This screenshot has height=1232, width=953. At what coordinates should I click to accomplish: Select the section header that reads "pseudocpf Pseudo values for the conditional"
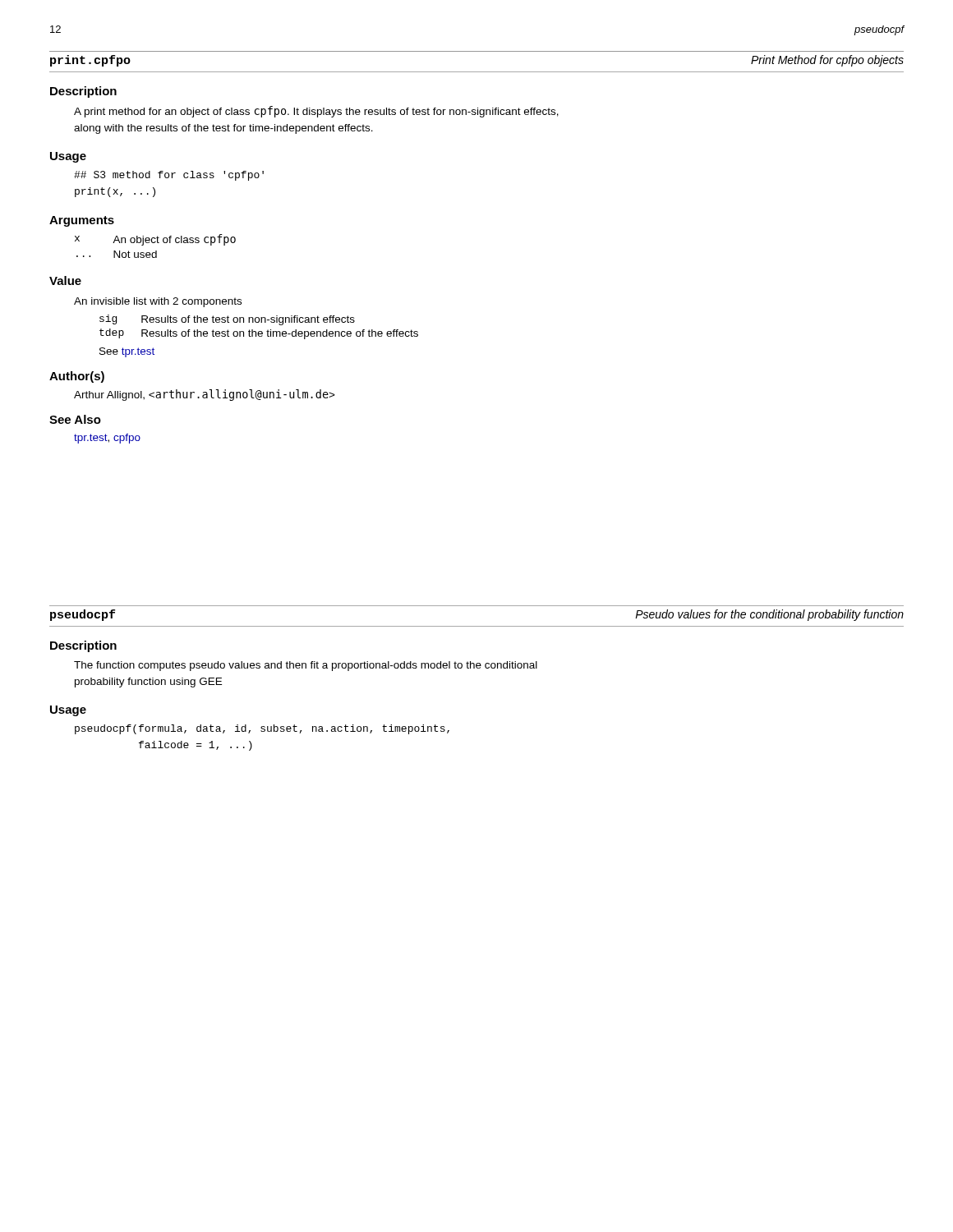(x=476, y=615)
